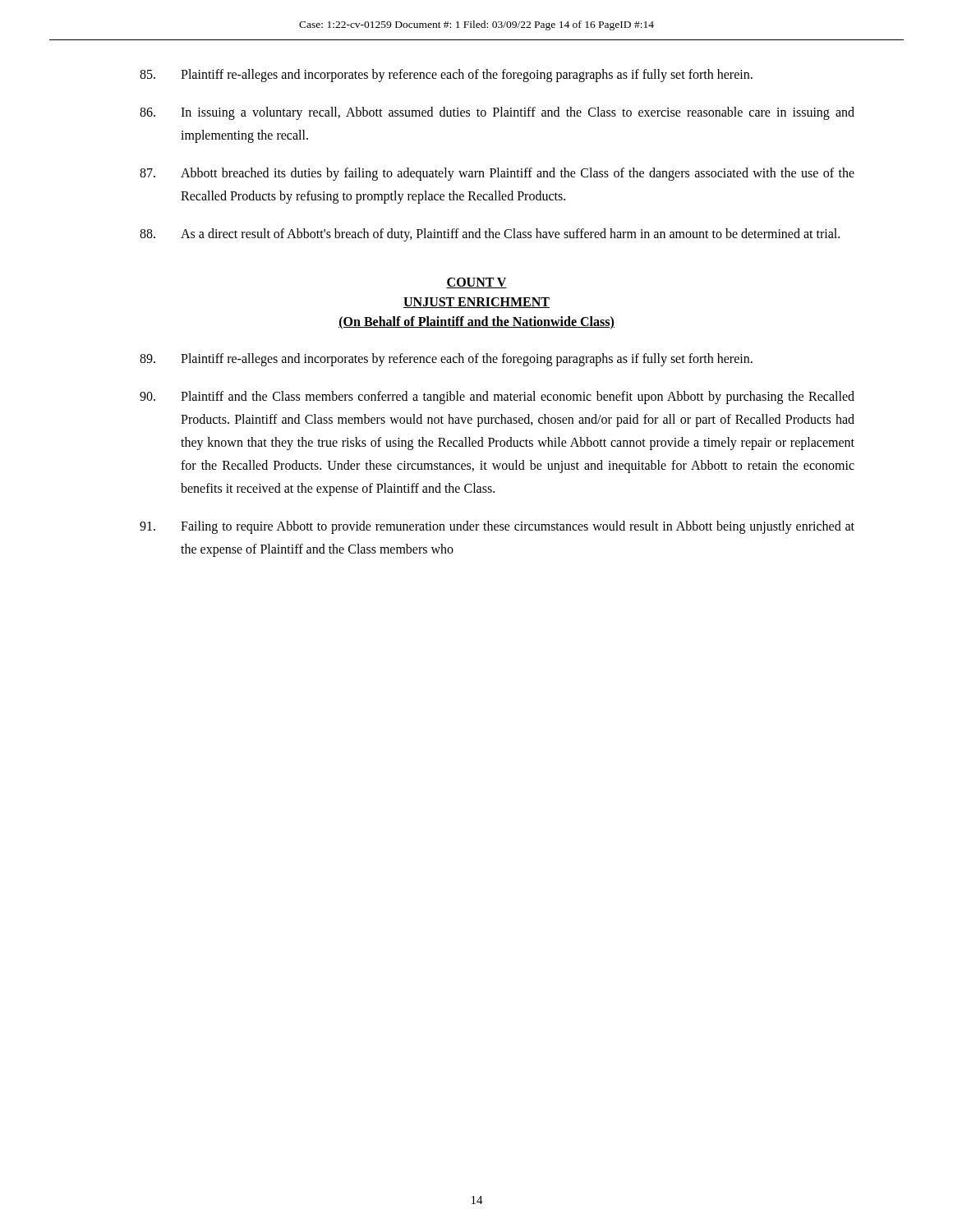Locate the block of text that opens with "Abbott breached its duties by failing"
The image size is (953, 1232).
(x=476, y=185)
